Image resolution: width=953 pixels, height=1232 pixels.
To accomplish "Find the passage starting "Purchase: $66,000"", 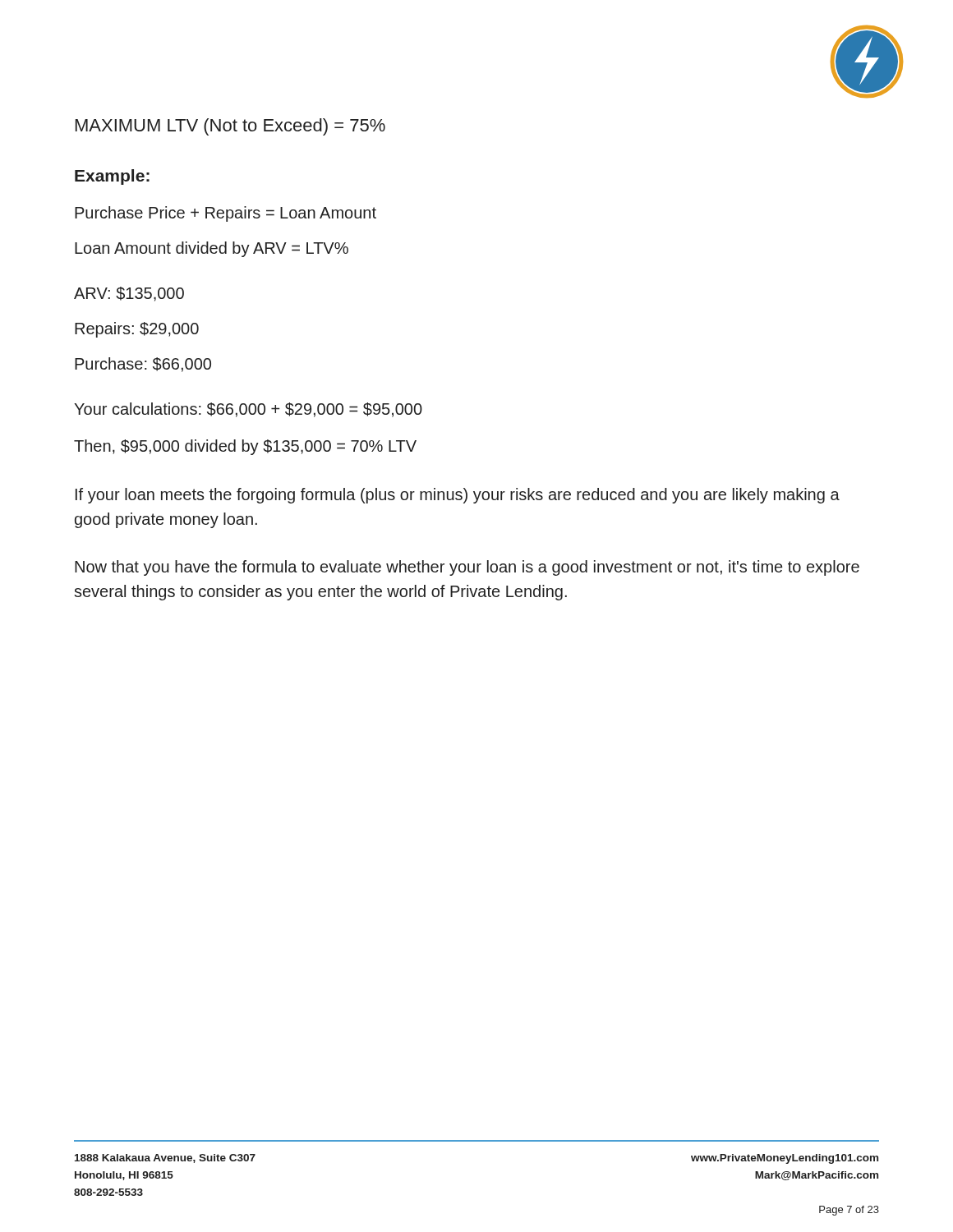I will pyautogui.click(x=143, y=364).
